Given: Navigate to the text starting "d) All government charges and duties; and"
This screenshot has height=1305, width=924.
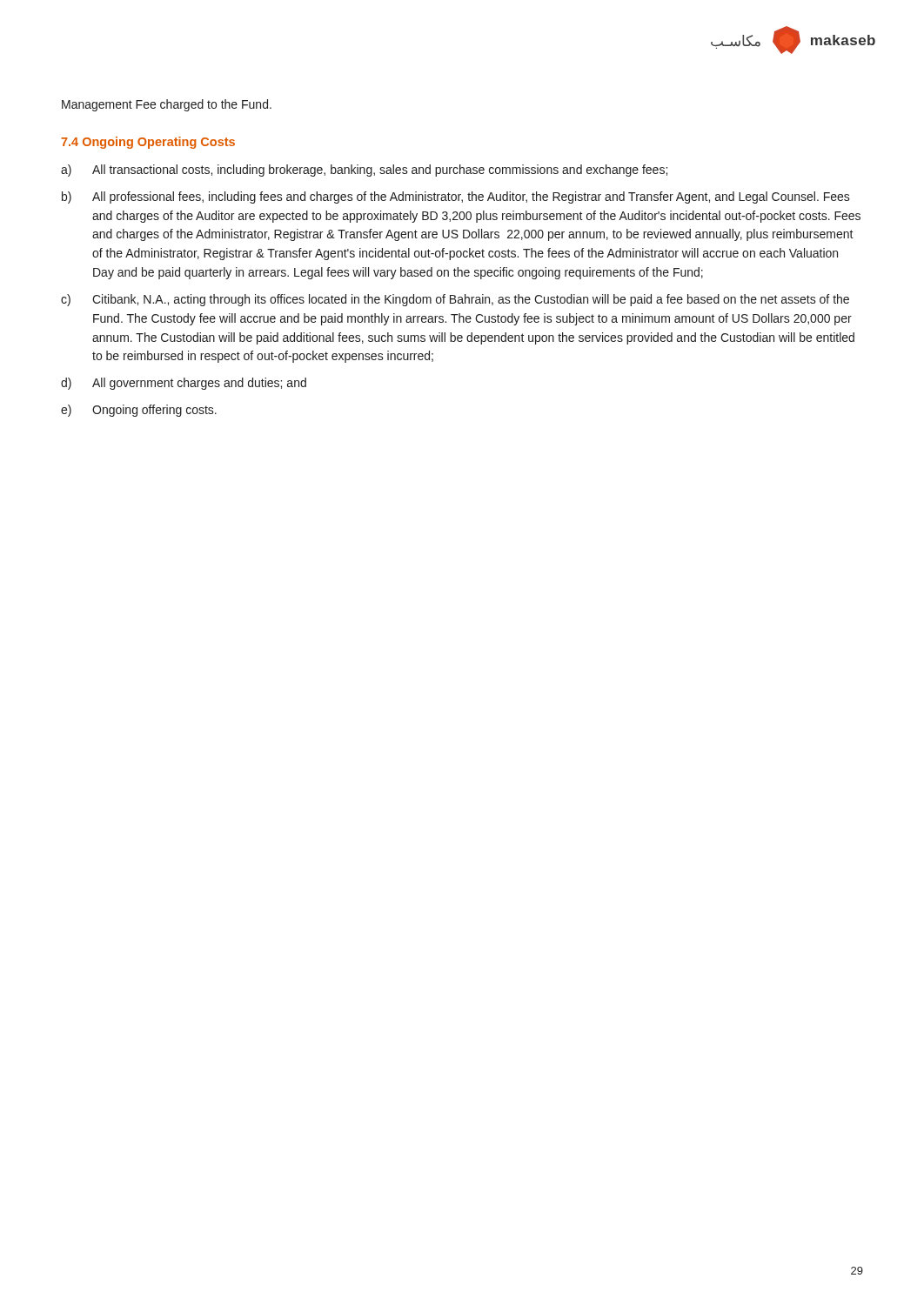Looking at the screenshot, I should [x=184, y=384].
